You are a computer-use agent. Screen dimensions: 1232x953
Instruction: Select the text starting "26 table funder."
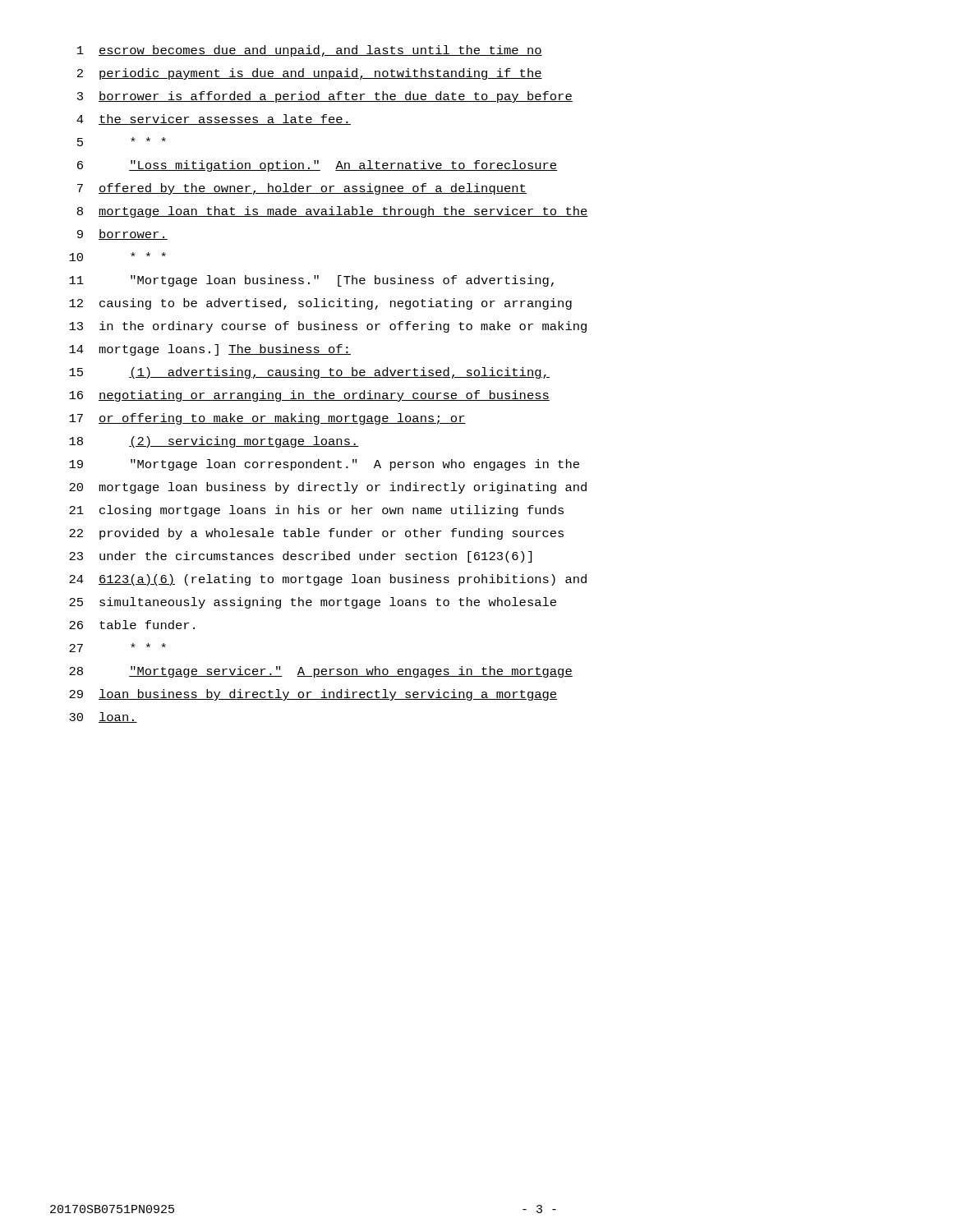pyautogui.click(x=124, y=626)
